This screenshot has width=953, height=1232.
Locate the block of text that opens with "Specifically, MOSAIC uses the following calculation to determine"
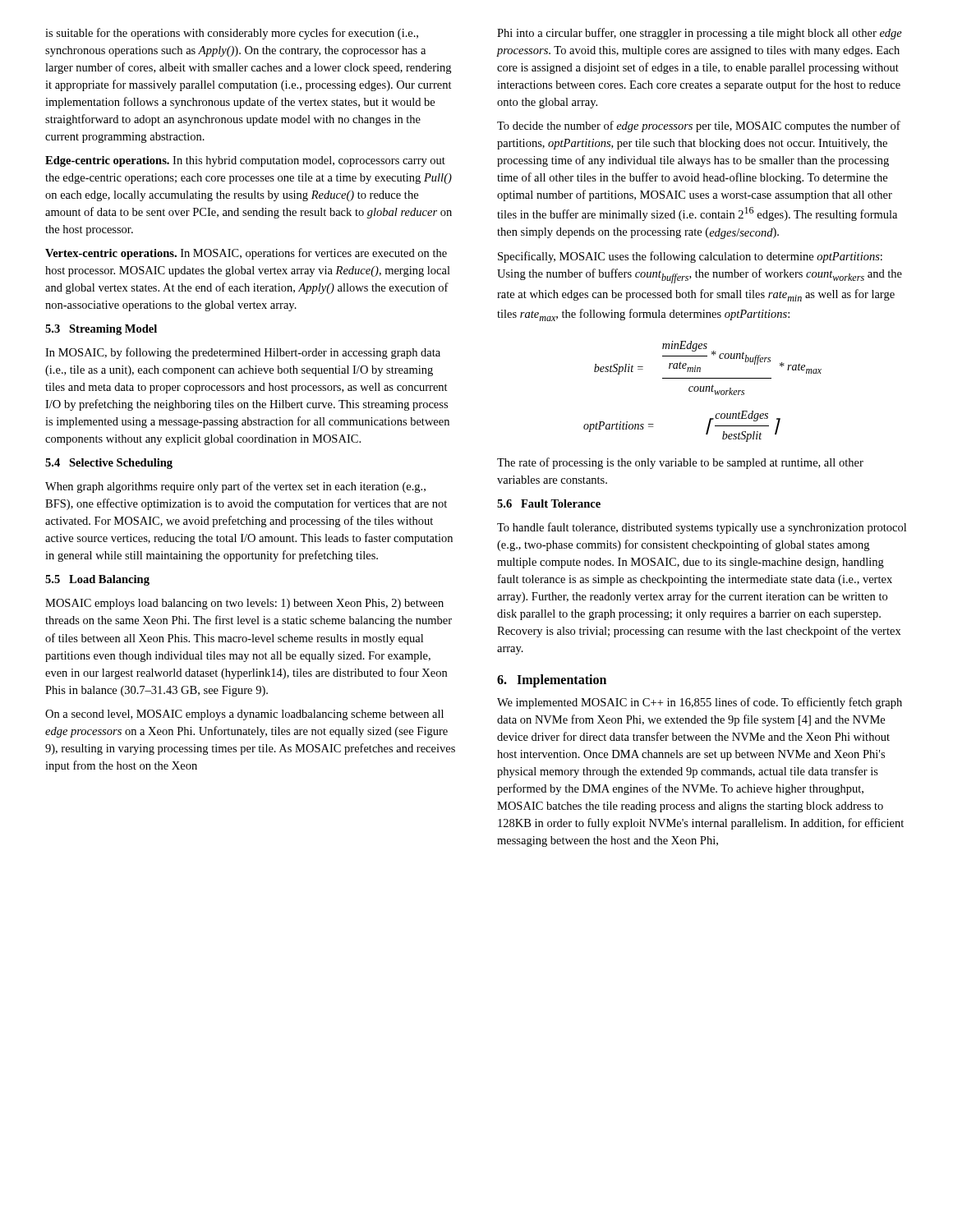point(702,287)
